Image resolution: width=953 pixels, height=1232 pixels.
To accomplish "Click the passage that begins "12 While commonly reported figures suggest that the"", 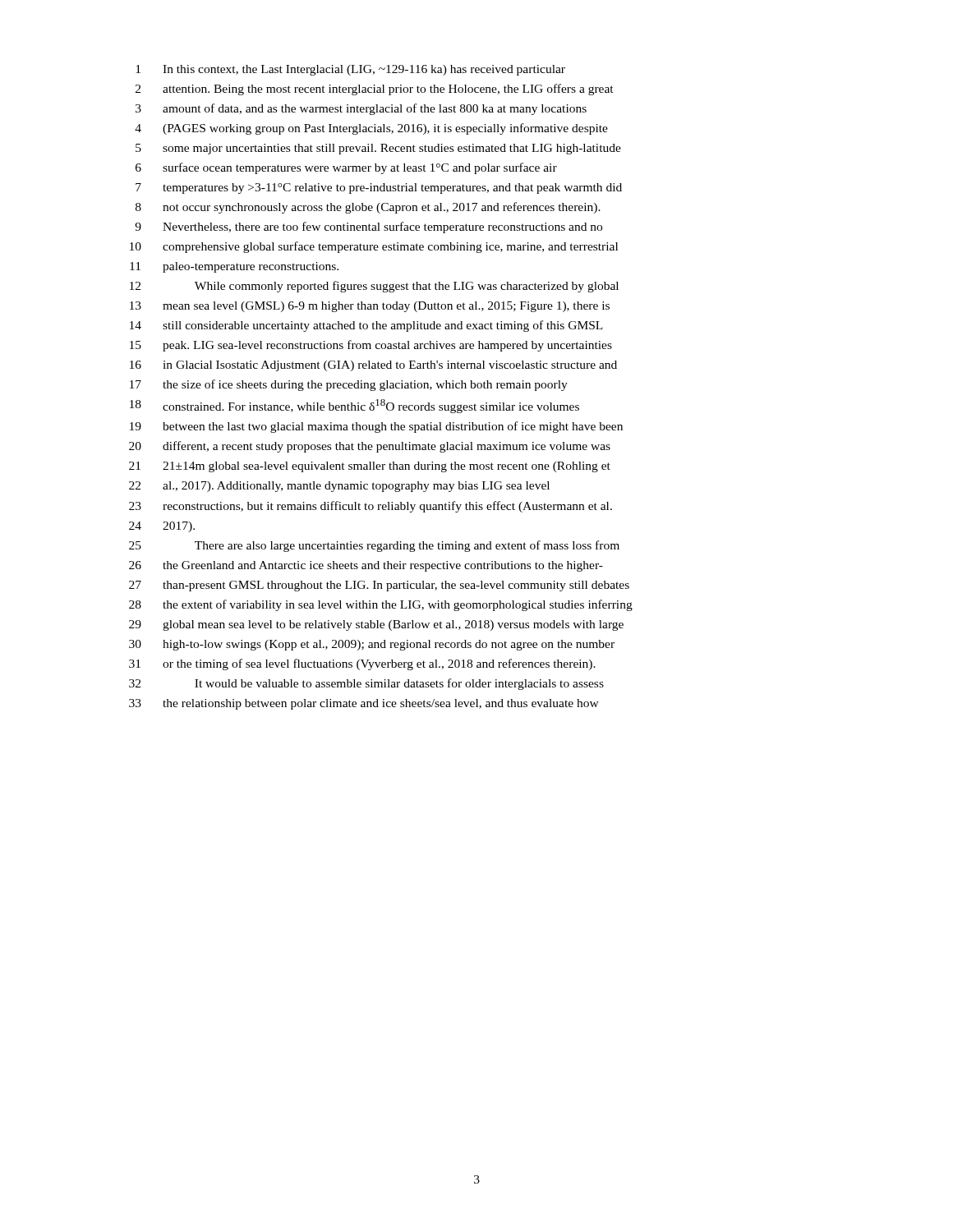I will coord(476,406).
